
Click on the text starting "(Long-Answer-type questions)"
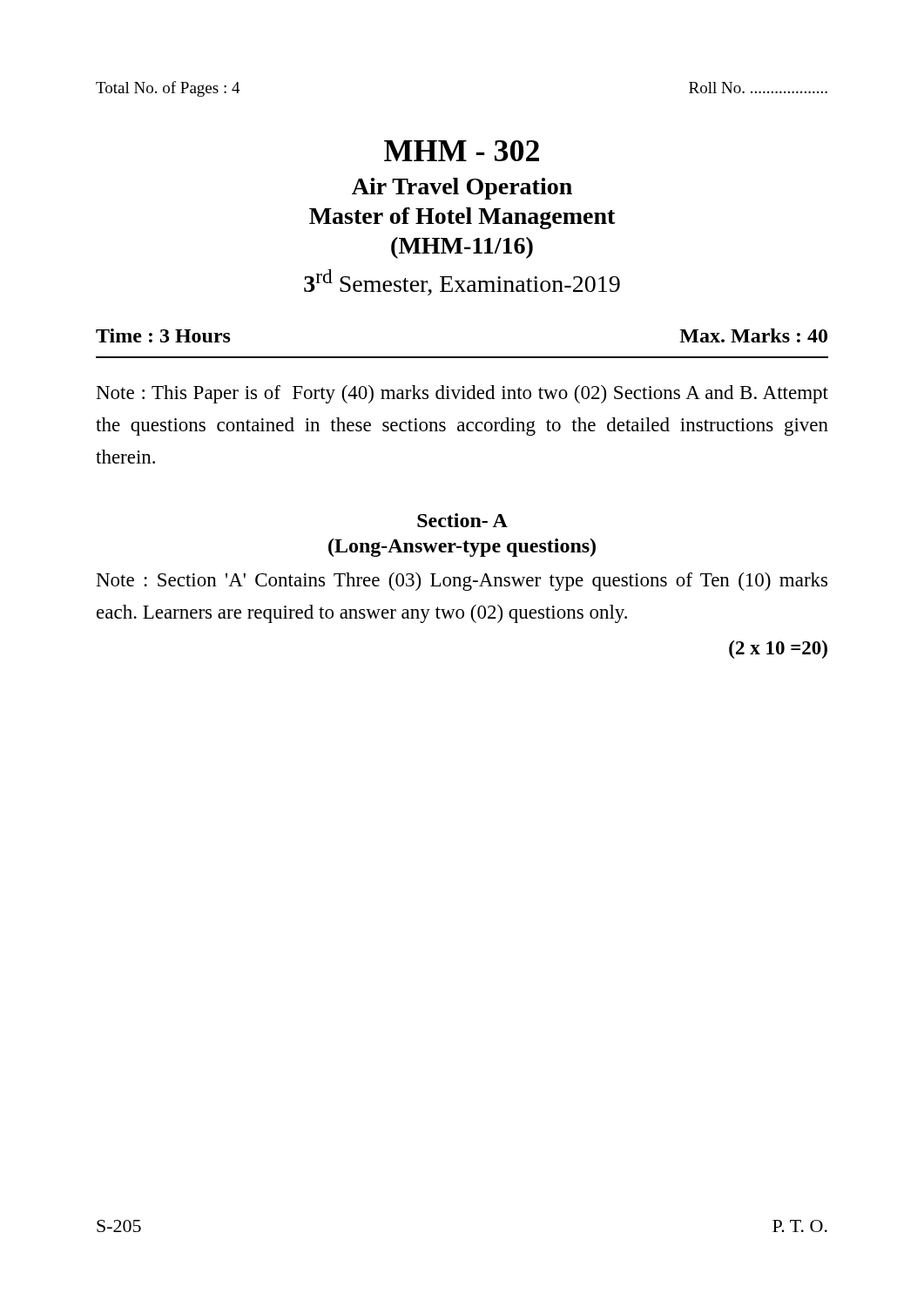(x=462, y=545)
